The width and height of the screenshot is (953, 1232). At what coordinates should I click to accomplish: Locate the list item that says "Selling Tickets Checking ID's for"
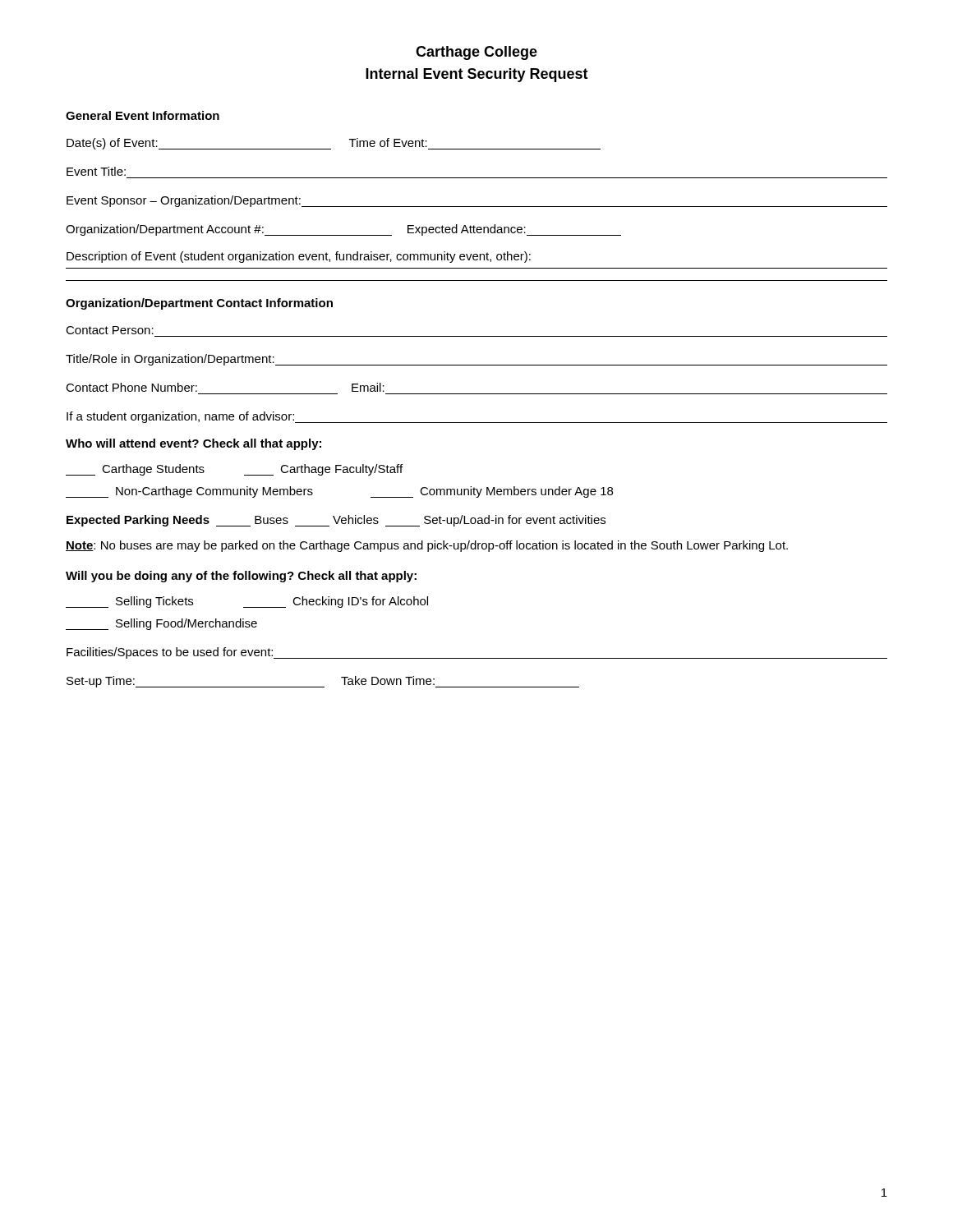tap(247, 601)
